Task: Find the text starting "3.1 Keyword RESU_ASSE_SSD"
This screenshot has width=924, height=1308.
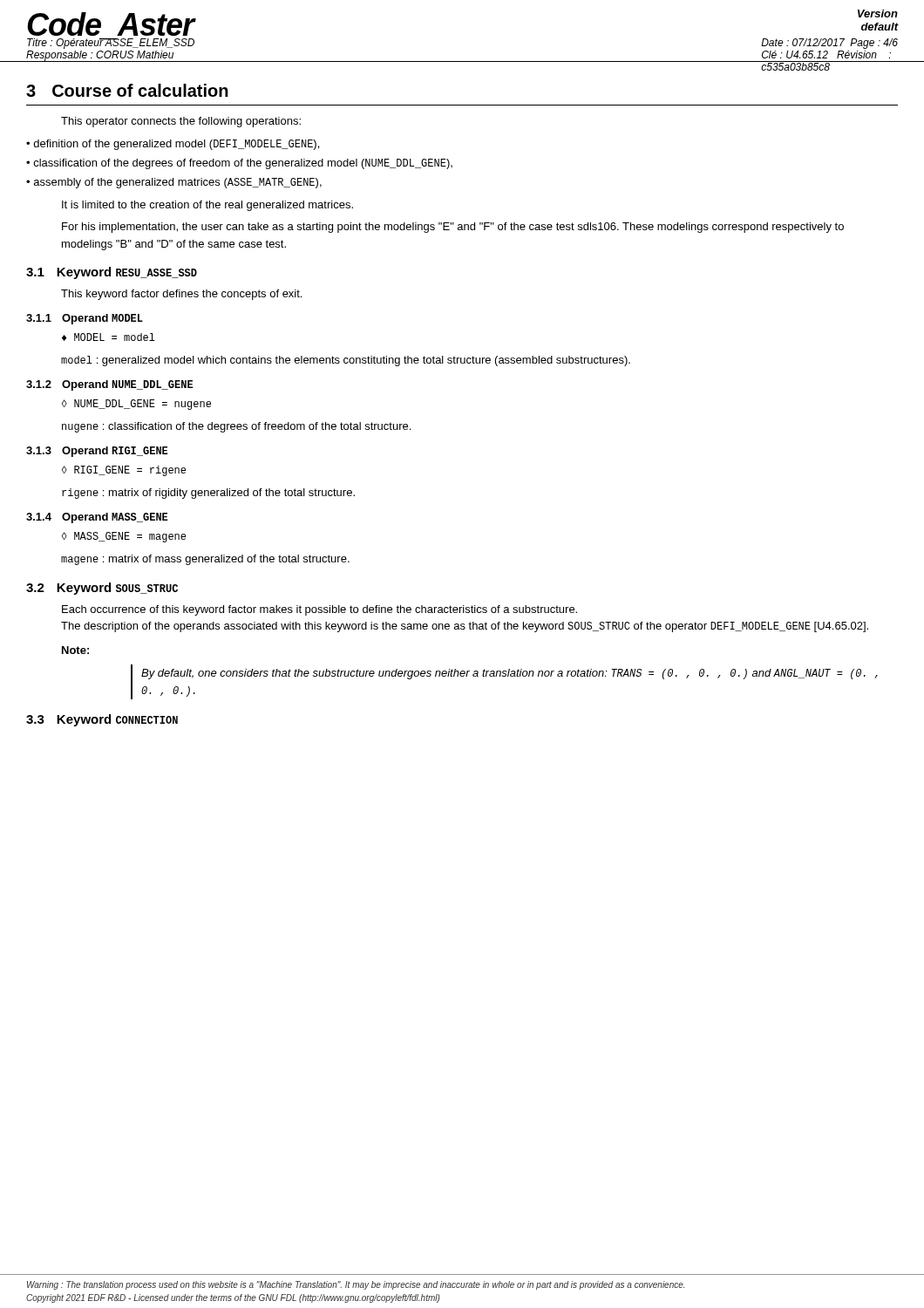Action: click(112, 272)
